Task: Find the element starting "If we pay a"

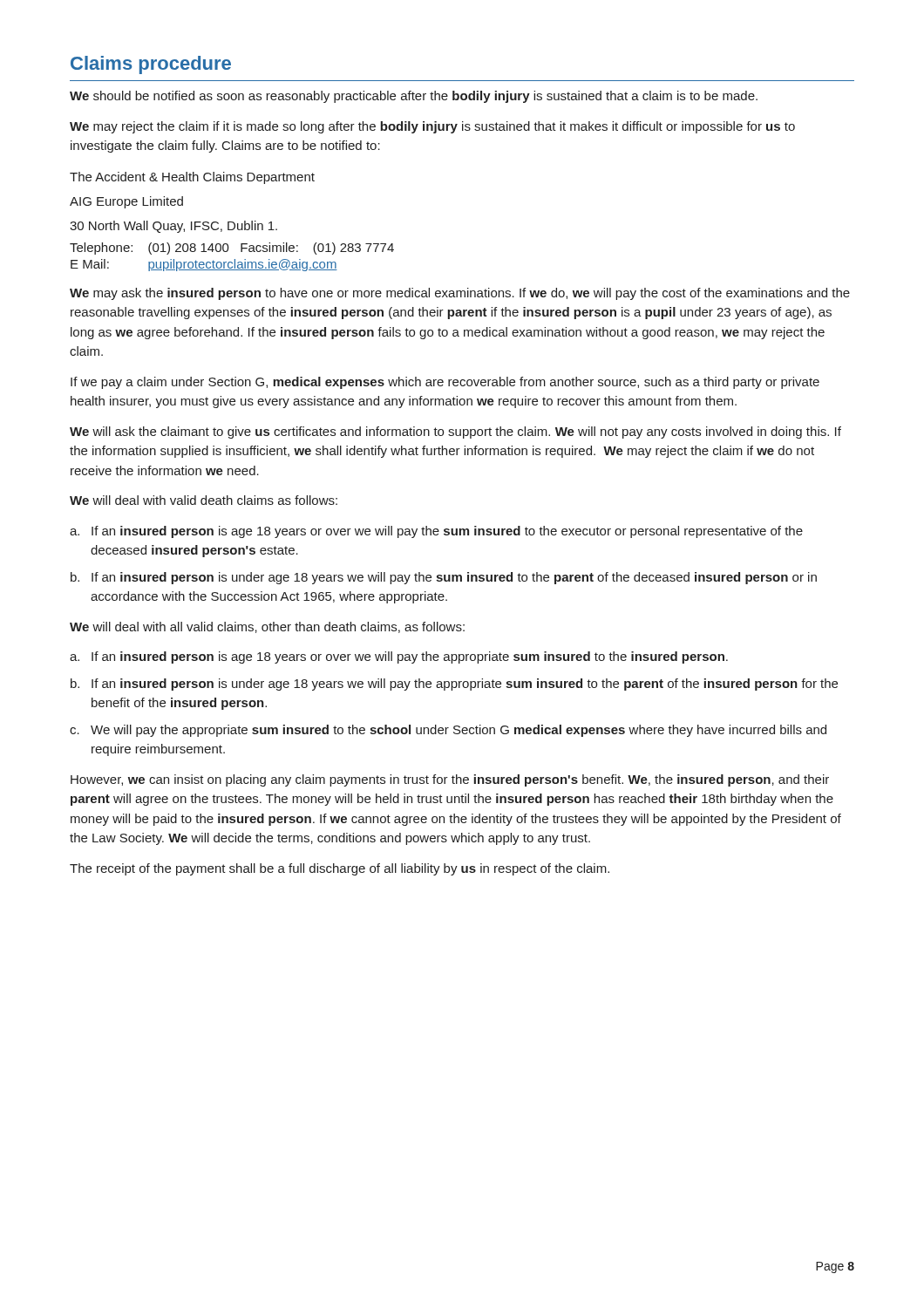Action: [x=462, y=391]
